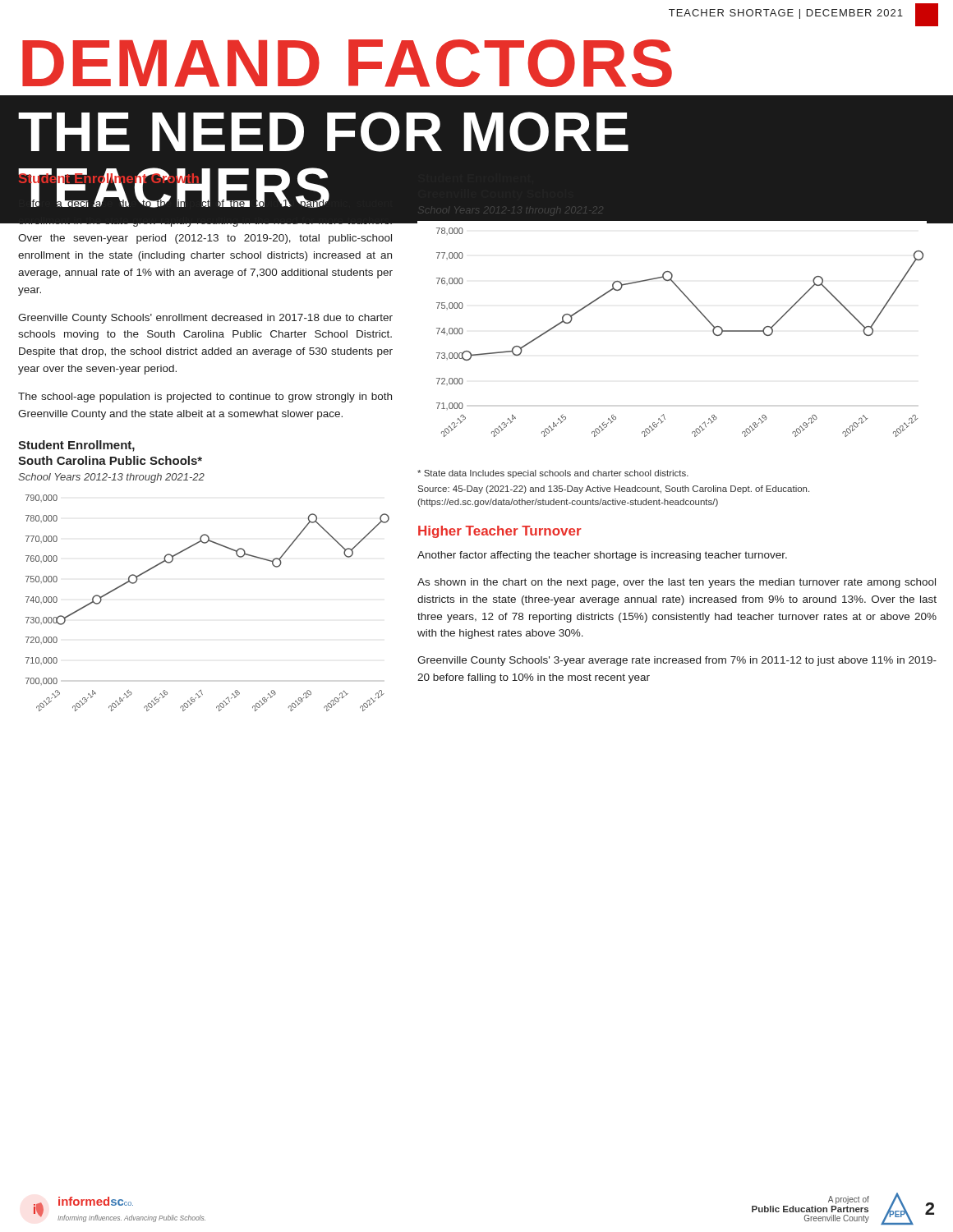The height and width of the screenshot is (1232, 953).
Task: Select the section header containing "Higher Teacher Turnover"
Action: point(499,531)
